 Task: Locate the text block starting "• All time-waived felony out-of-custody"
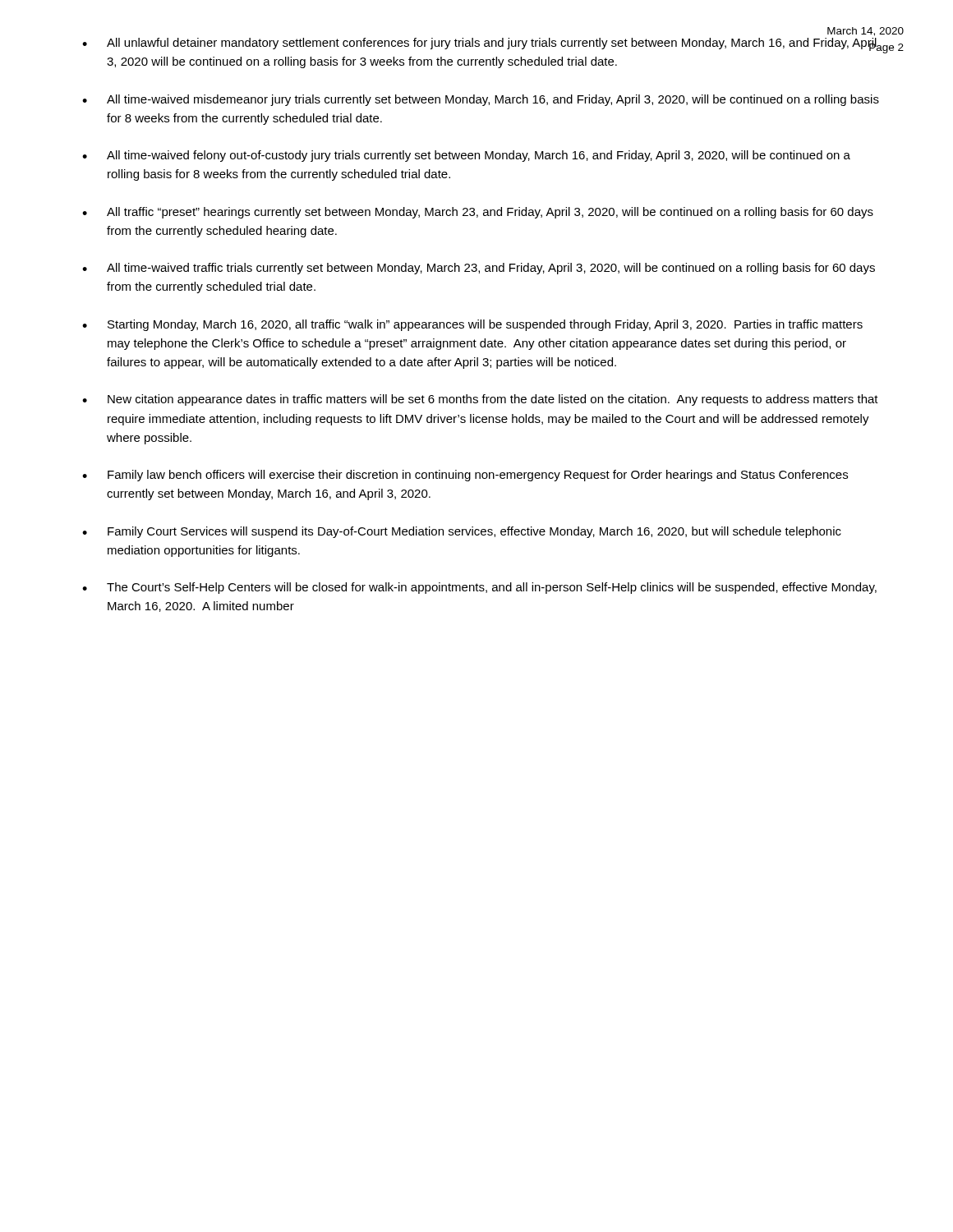[481, 164]
